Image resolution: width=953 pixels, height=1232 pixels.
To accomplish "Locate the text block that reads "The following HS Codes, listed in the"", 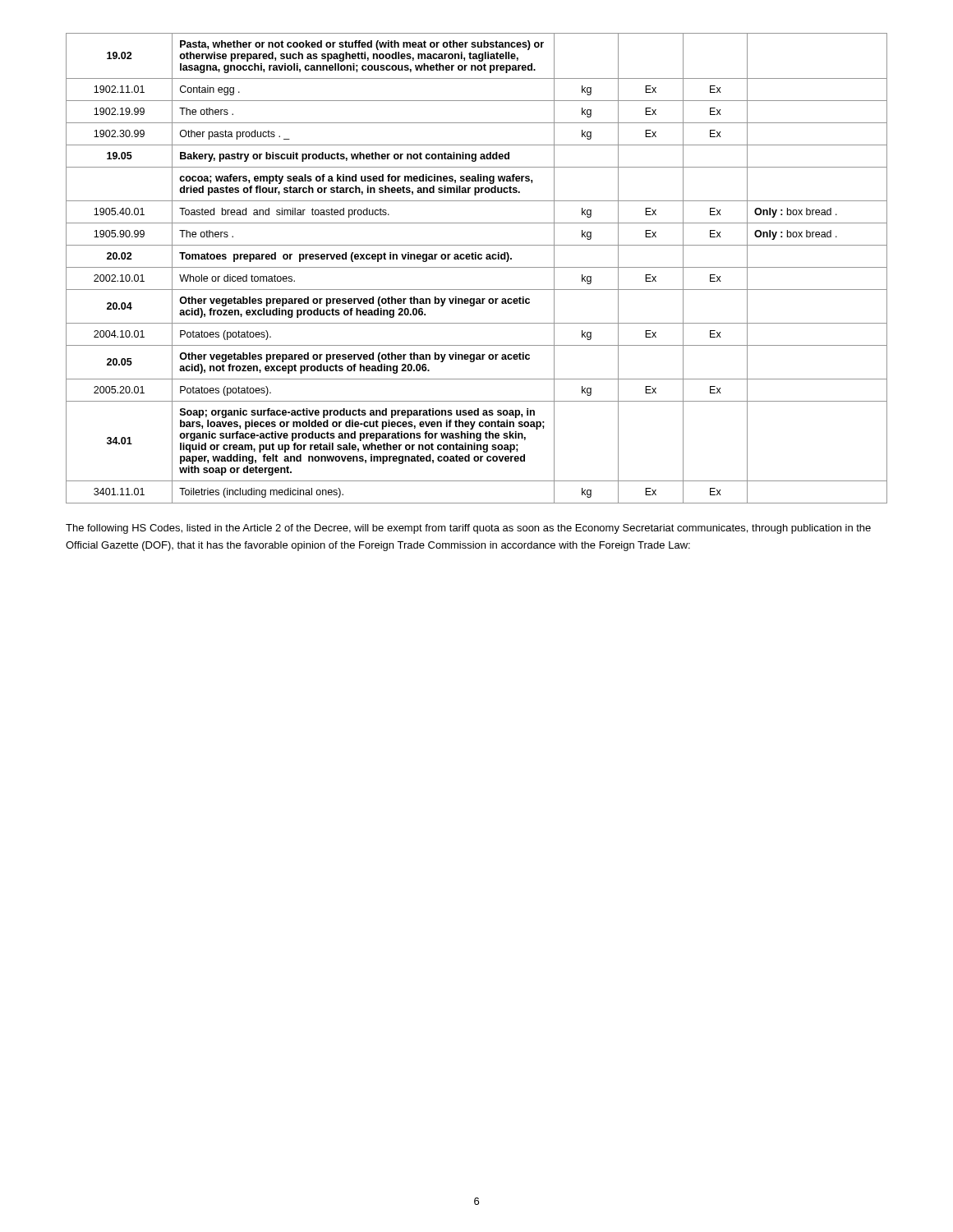I will 468,536.
